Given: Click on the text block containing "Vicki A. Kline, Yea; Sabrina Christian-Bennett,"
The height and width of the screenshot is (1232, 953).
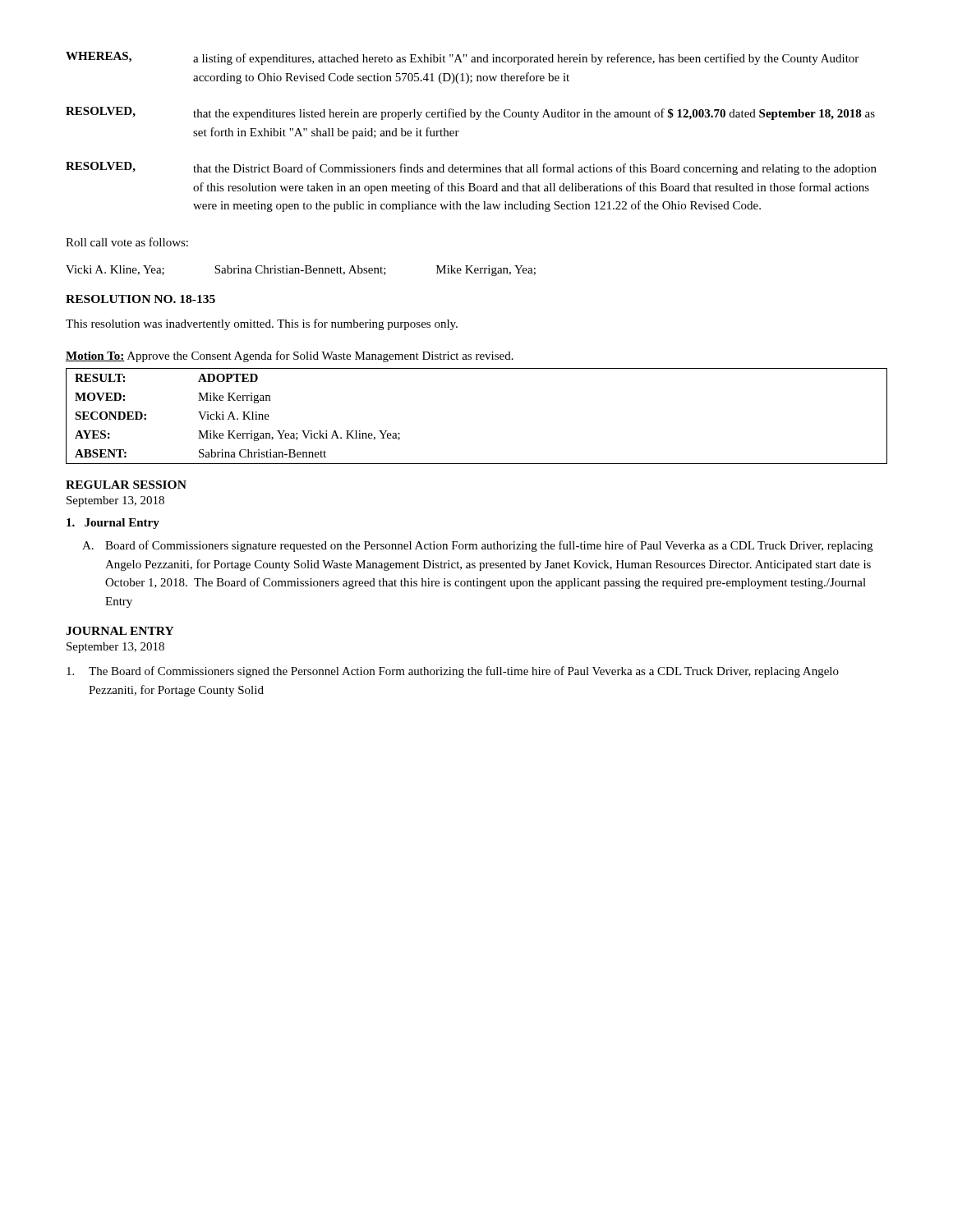Looking at the screenshot, I should 301,270.
